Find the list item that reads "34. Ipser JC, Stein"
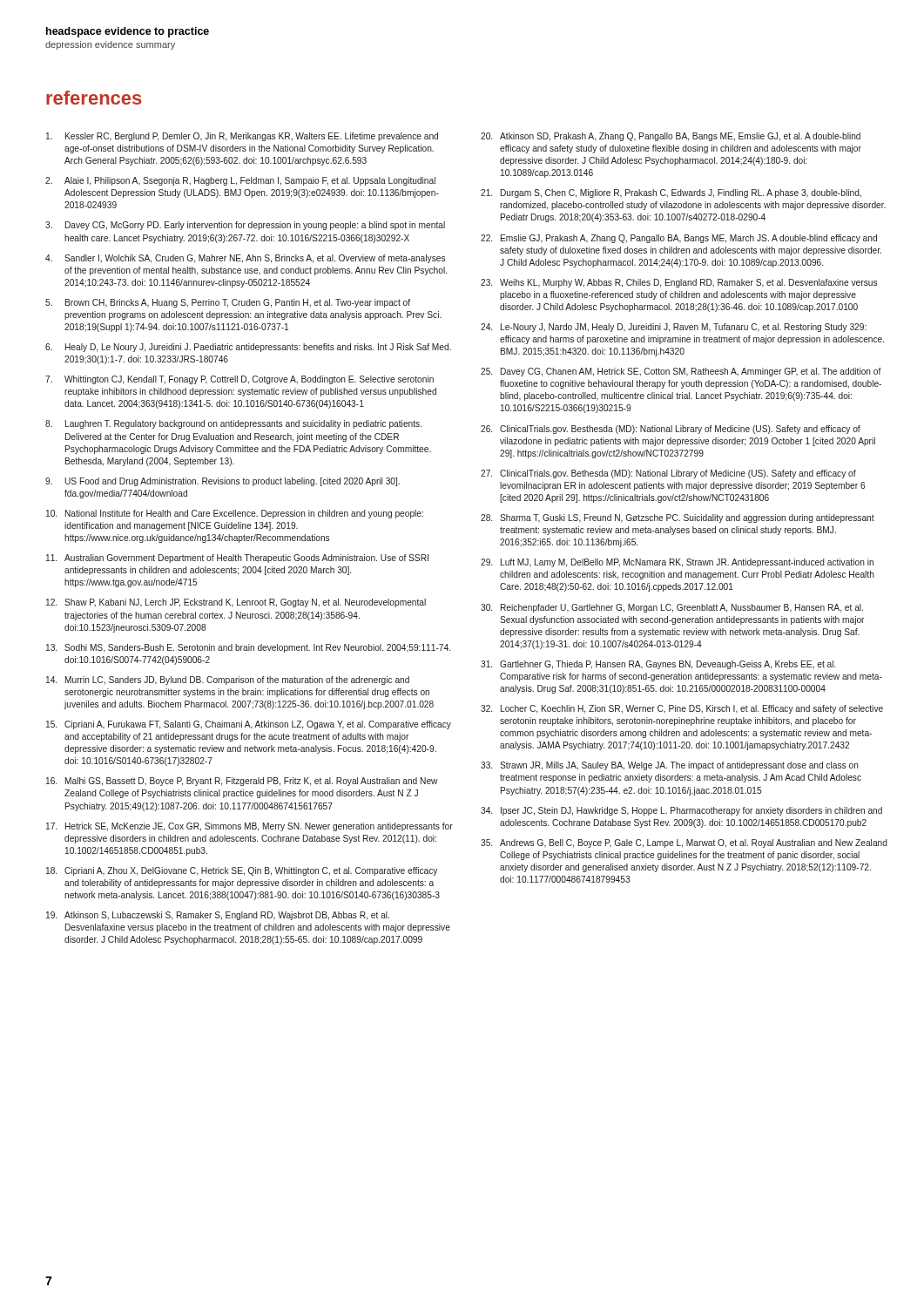The height and width of the screenshot is (1307, 924). pos(685,817)
